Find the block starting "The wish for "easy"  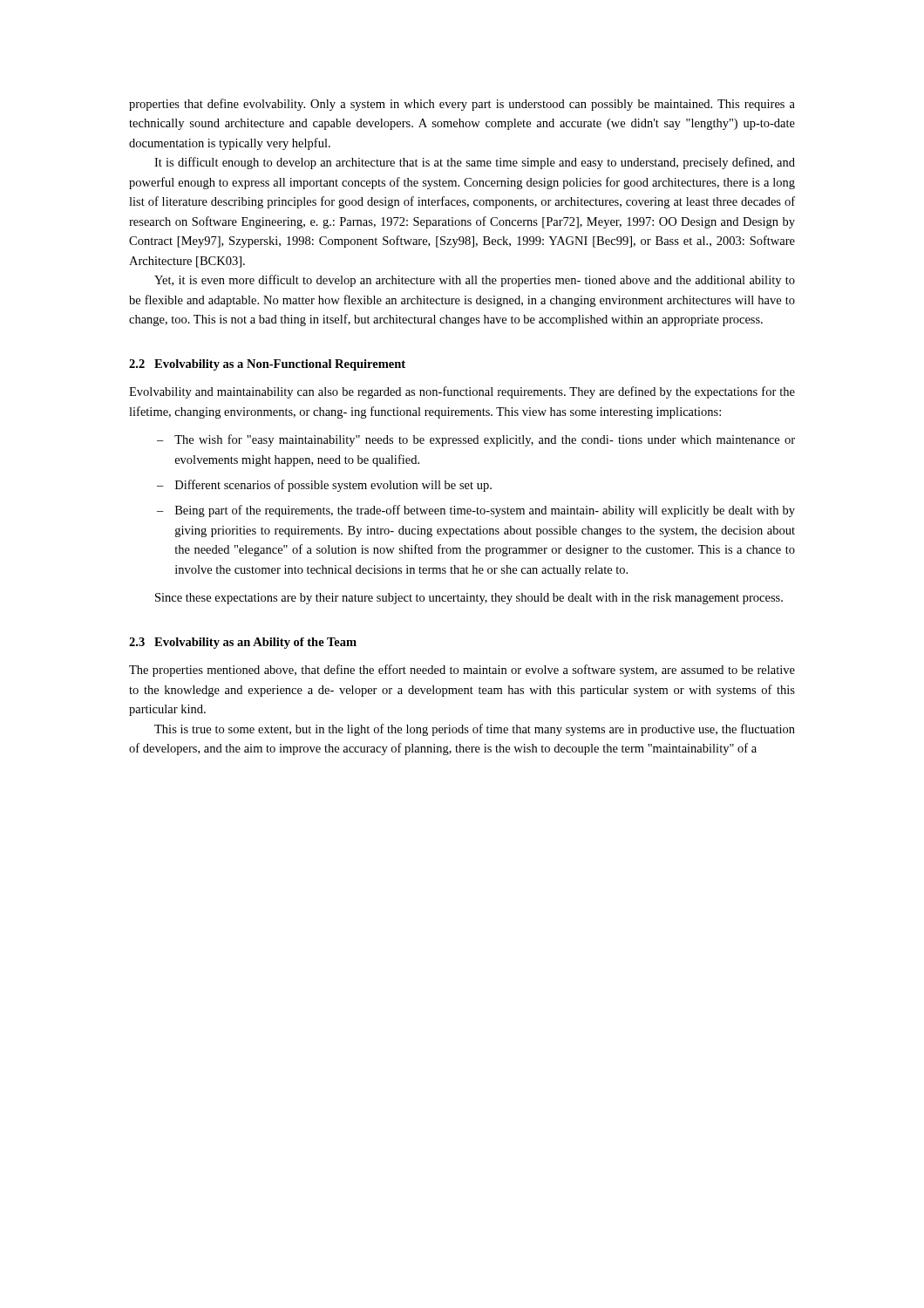click(x=485, y=449)
